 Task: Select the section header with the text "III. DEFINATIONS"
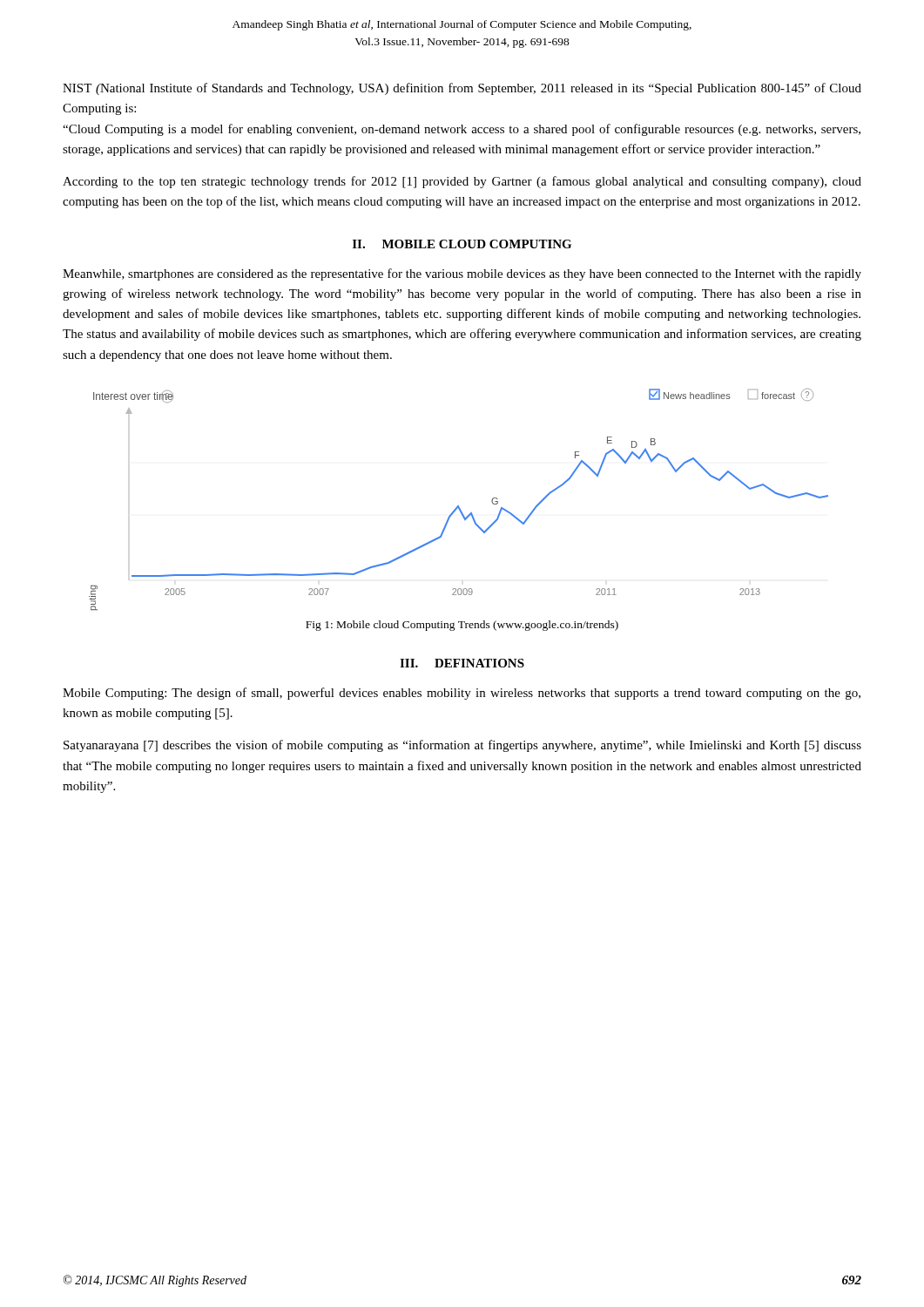462,663
